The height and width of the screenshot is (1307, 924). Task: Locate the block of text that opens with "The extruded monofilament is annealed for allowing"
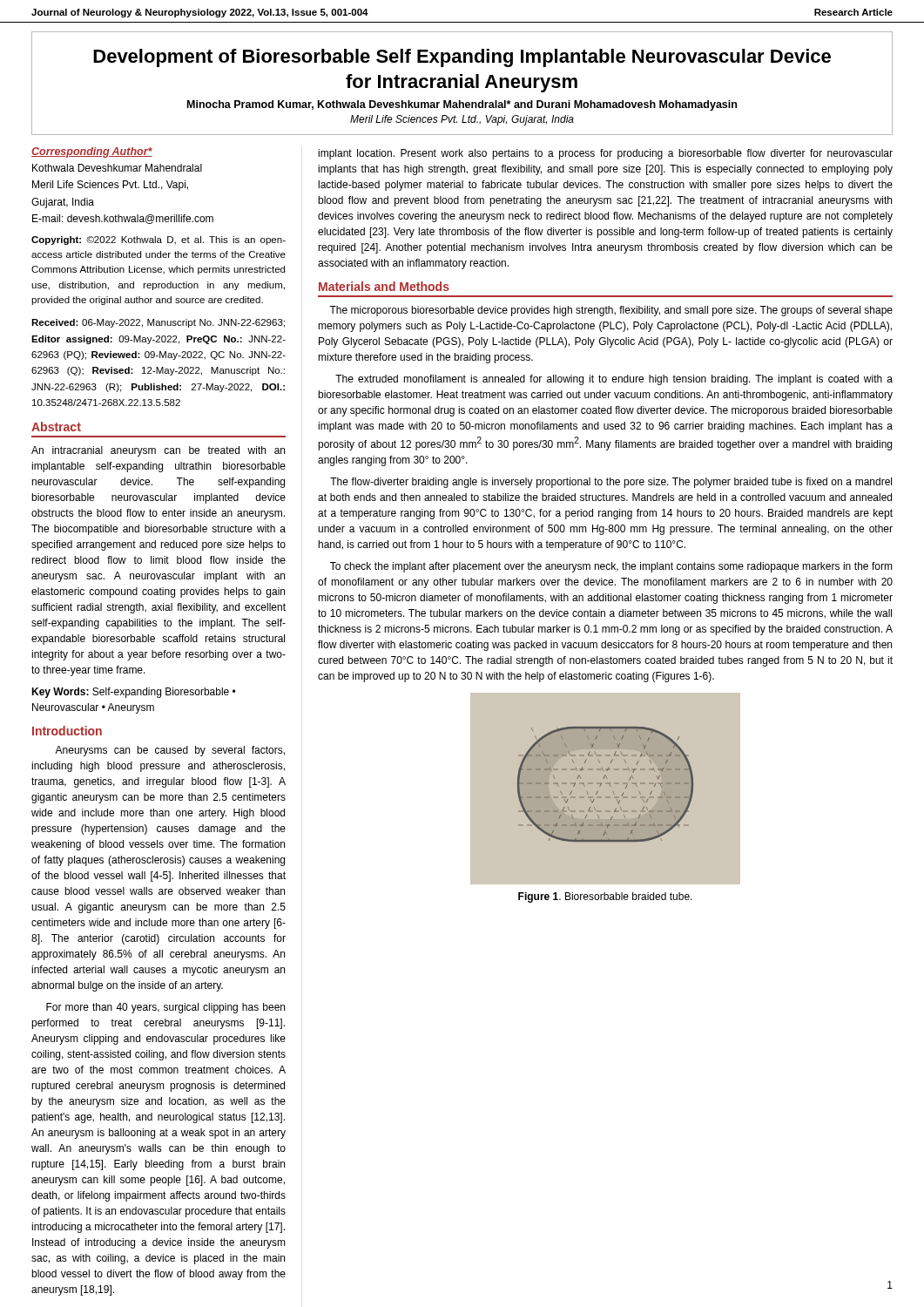coord(605,420)
